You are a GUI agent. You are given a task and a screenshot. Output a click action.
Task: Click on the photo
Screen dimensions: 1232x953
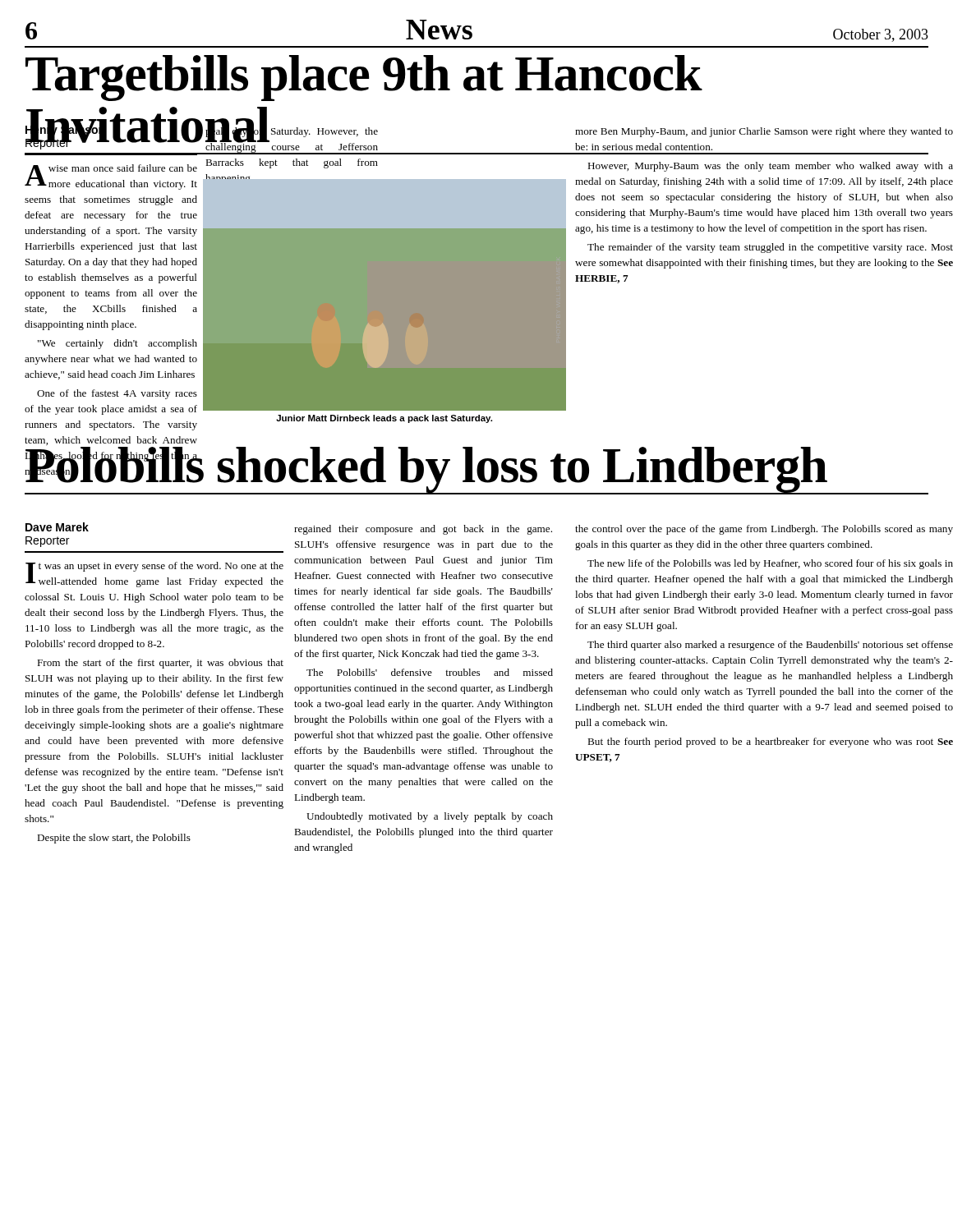(384, 295)
